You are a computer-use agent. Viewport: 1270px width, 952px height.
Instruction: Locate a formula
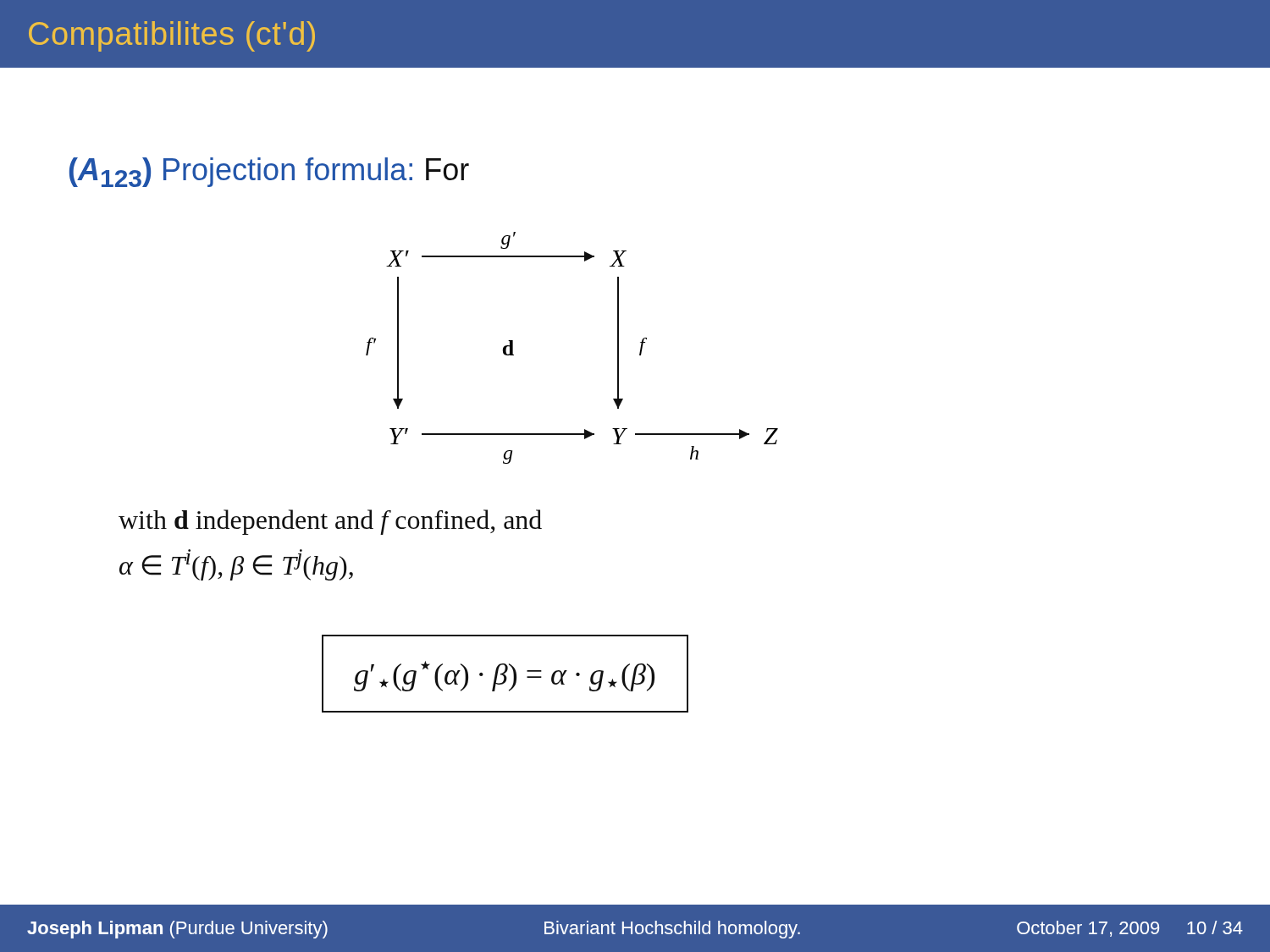(x=505, y=674)
